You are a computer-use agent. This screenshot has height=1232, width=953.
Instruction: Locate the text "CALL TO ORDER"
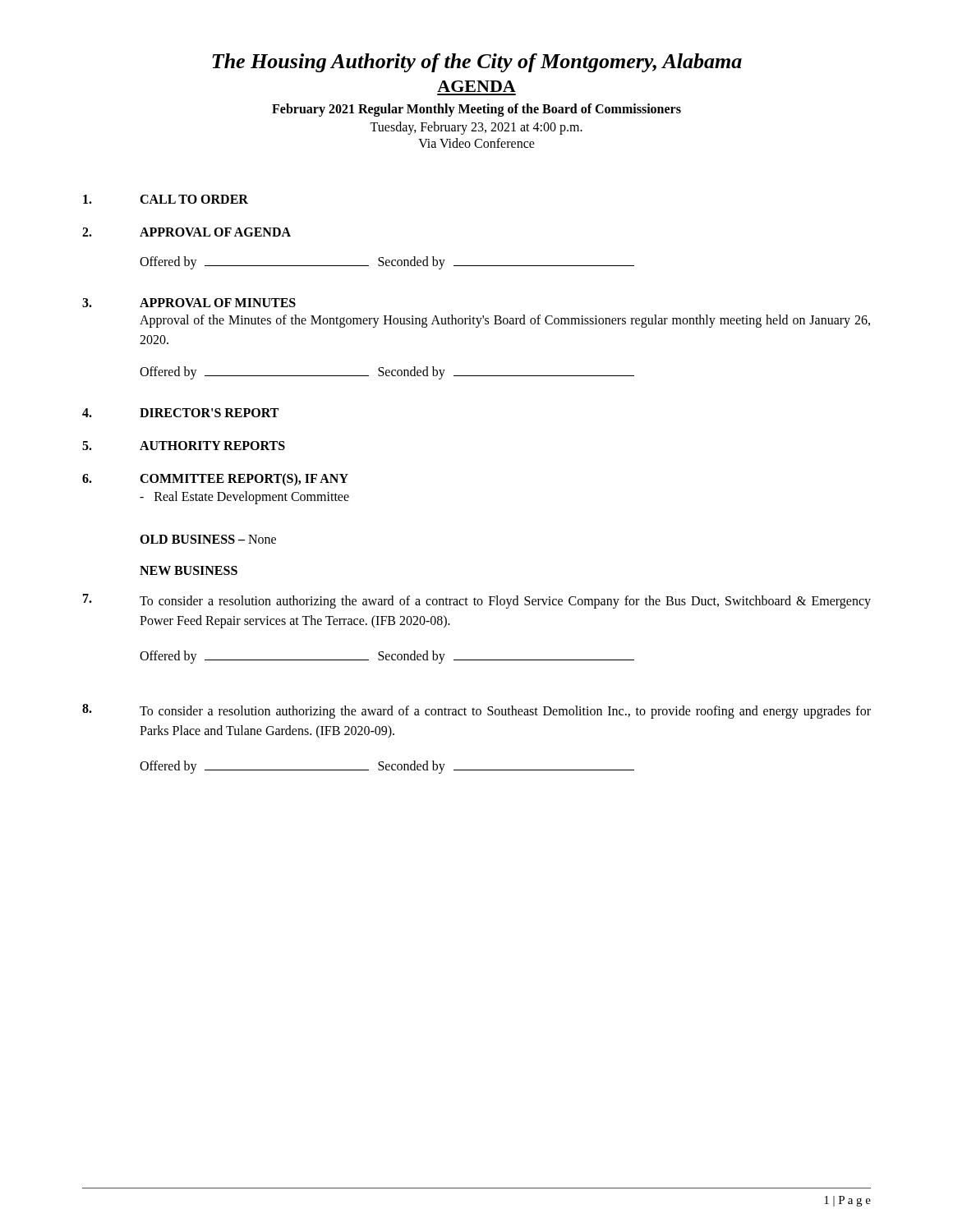click(x=166, y=199)
